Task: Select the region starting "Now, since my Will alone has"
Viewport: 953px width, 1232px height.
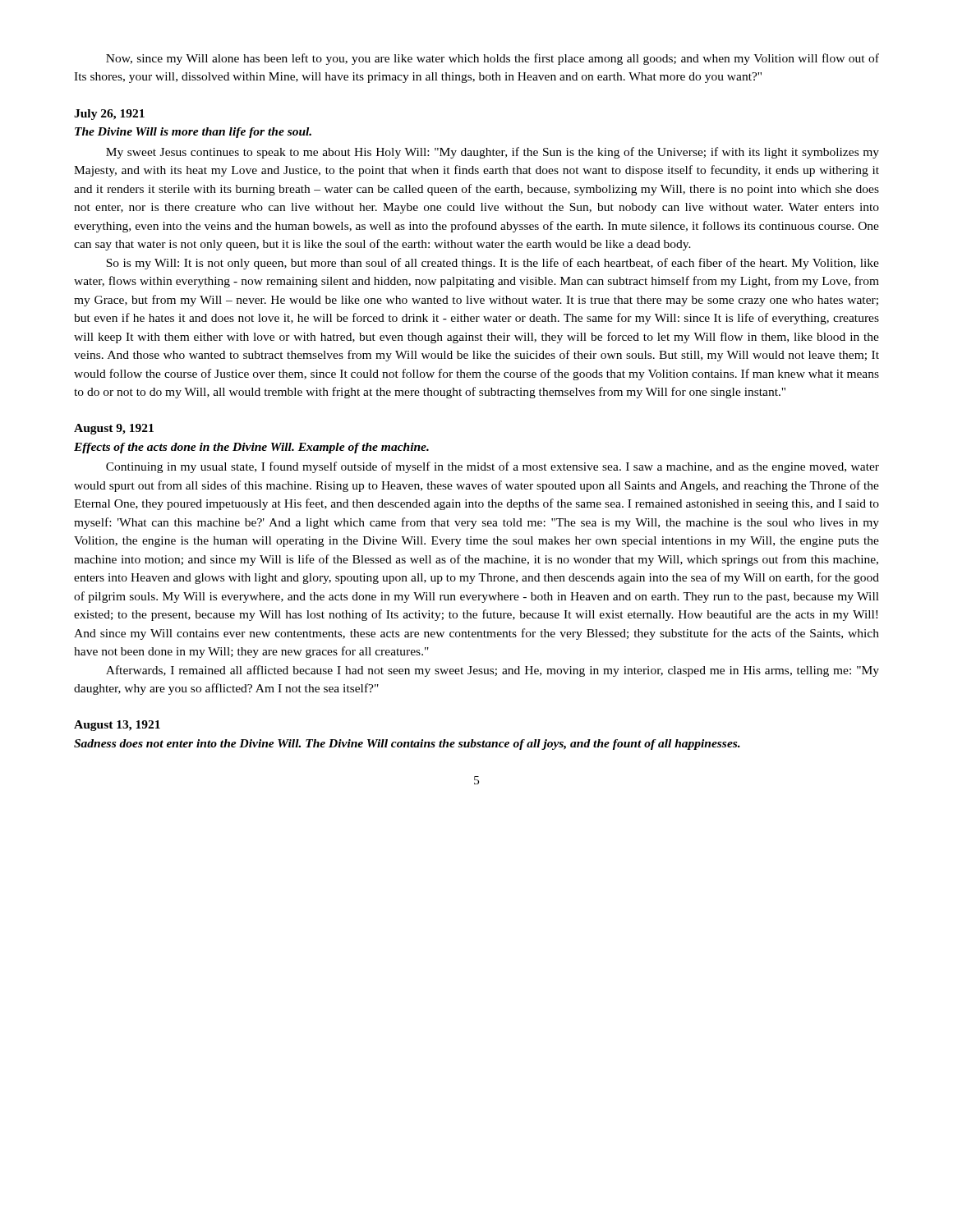Action: [x=476, y=68]
